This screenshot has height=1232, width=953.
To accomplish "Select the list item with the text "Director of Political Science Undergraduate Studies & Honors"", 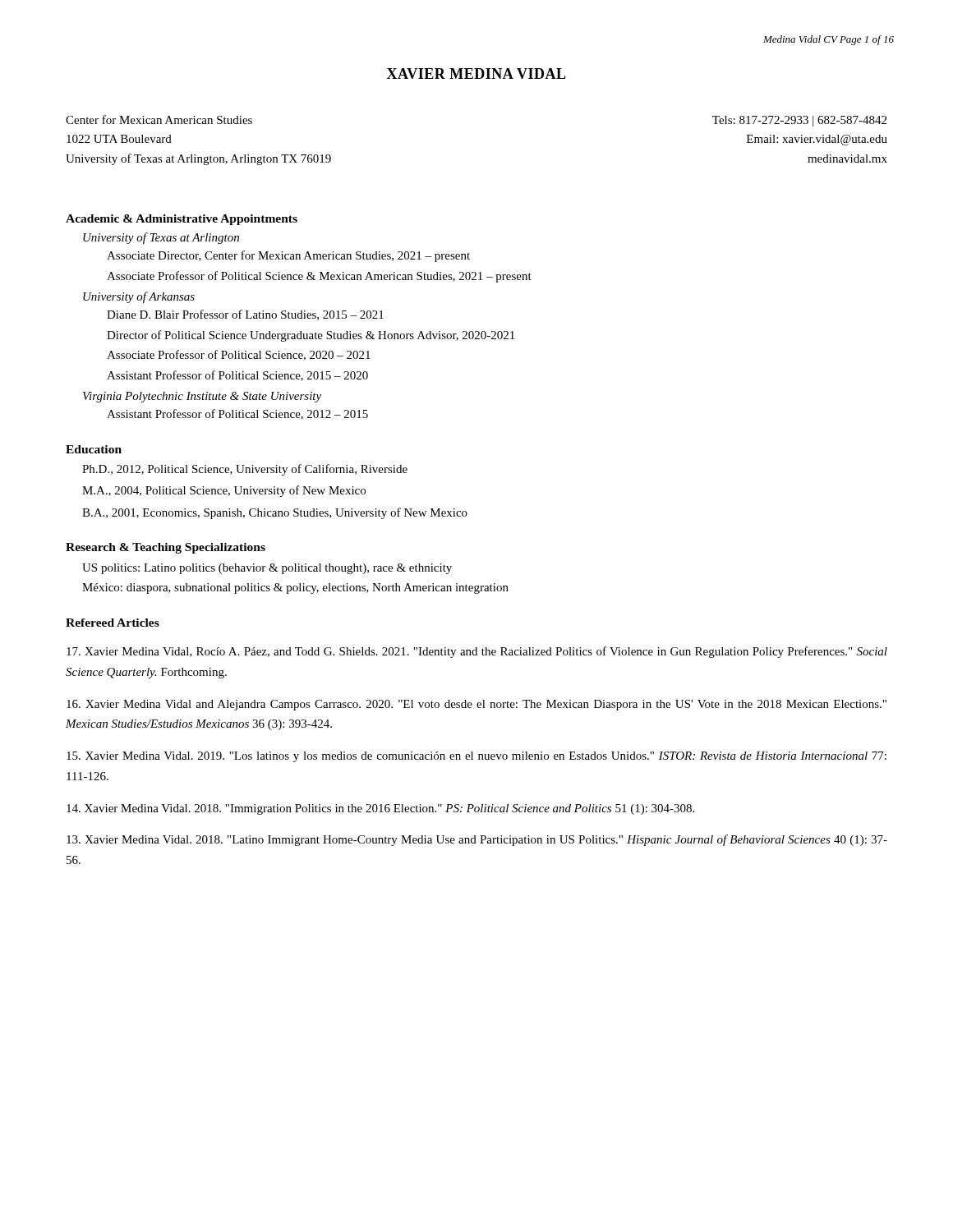I will 311,335.
